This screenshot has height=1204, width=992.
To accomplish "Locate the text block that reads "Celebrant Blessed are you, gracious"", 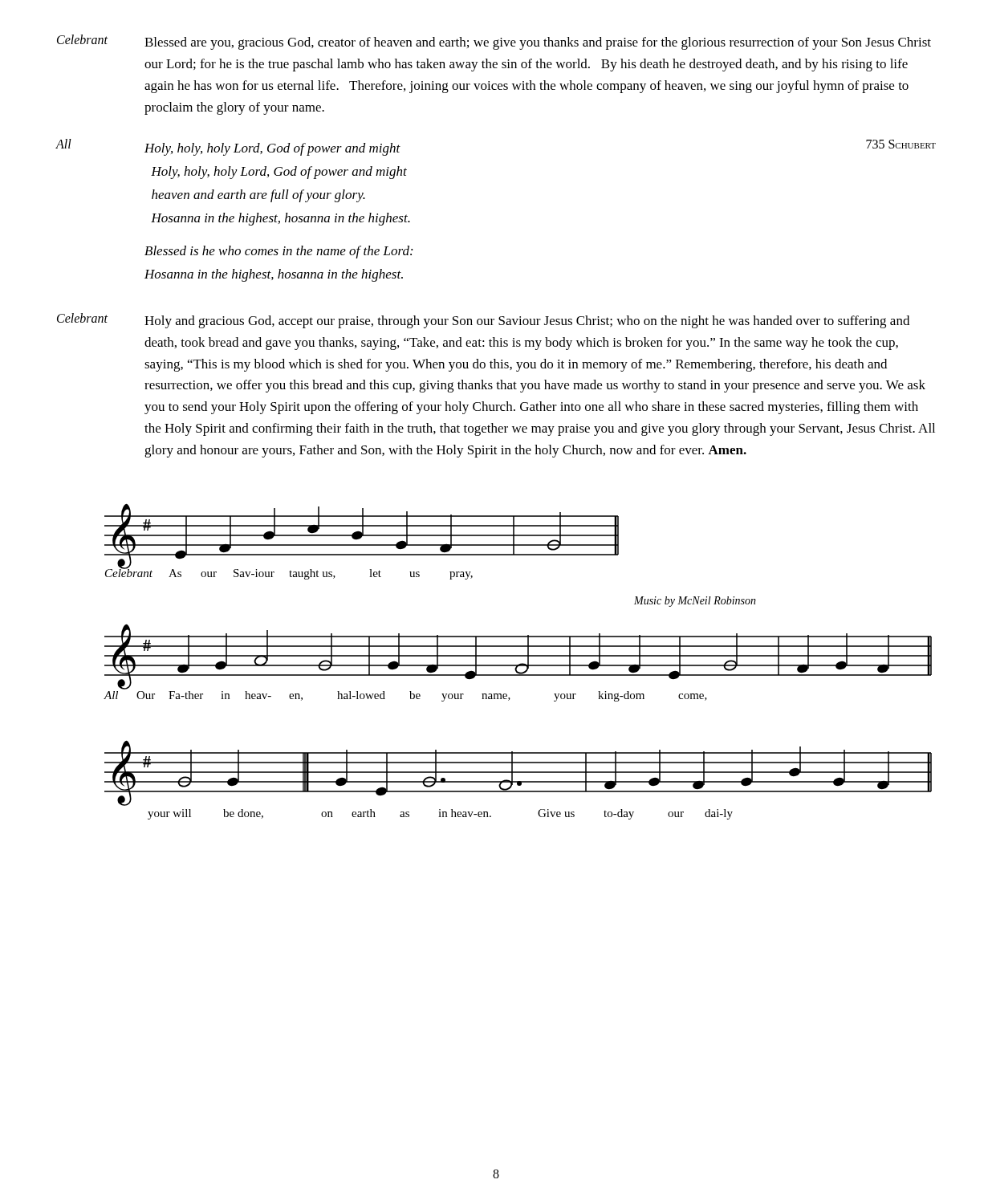I will click(496, 75).
